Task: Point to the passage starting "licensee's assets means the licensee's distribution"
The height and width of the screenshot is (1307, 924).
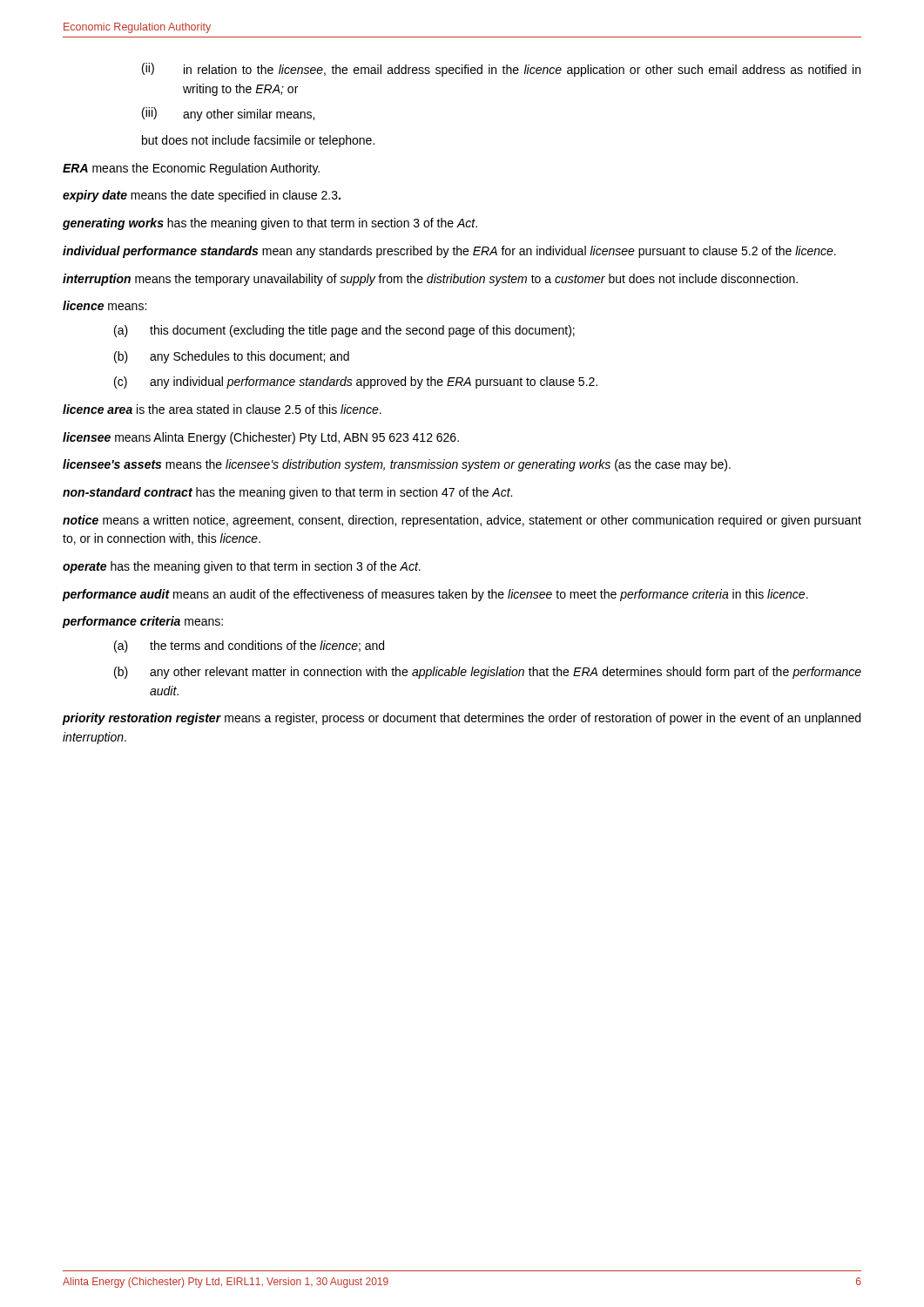Action: [397, 465]
